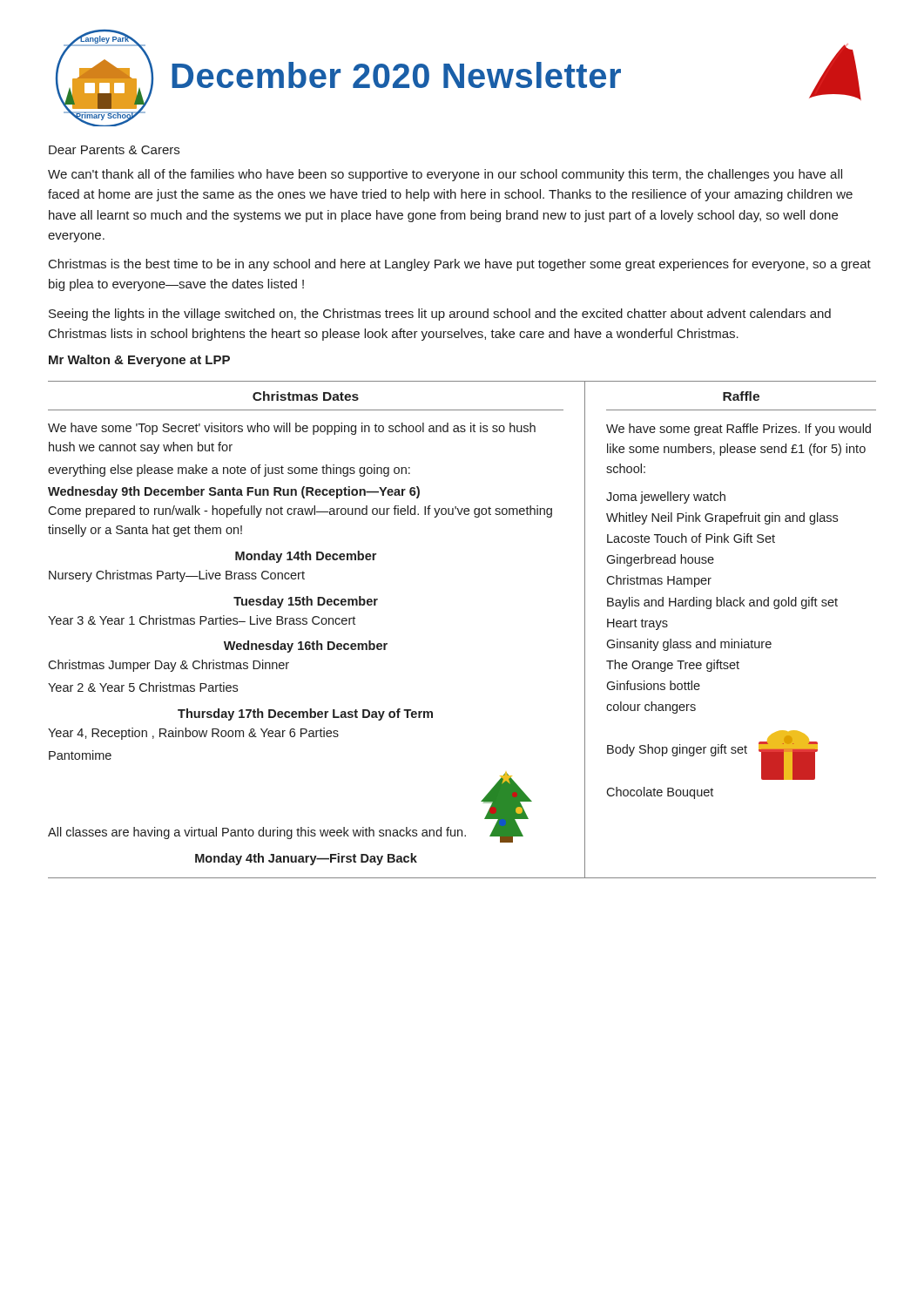This screenshot has width=924, height=1307.
Task: Click the passage that begins "We can't thank all of the families who"
Action: [x=450, y=204]
